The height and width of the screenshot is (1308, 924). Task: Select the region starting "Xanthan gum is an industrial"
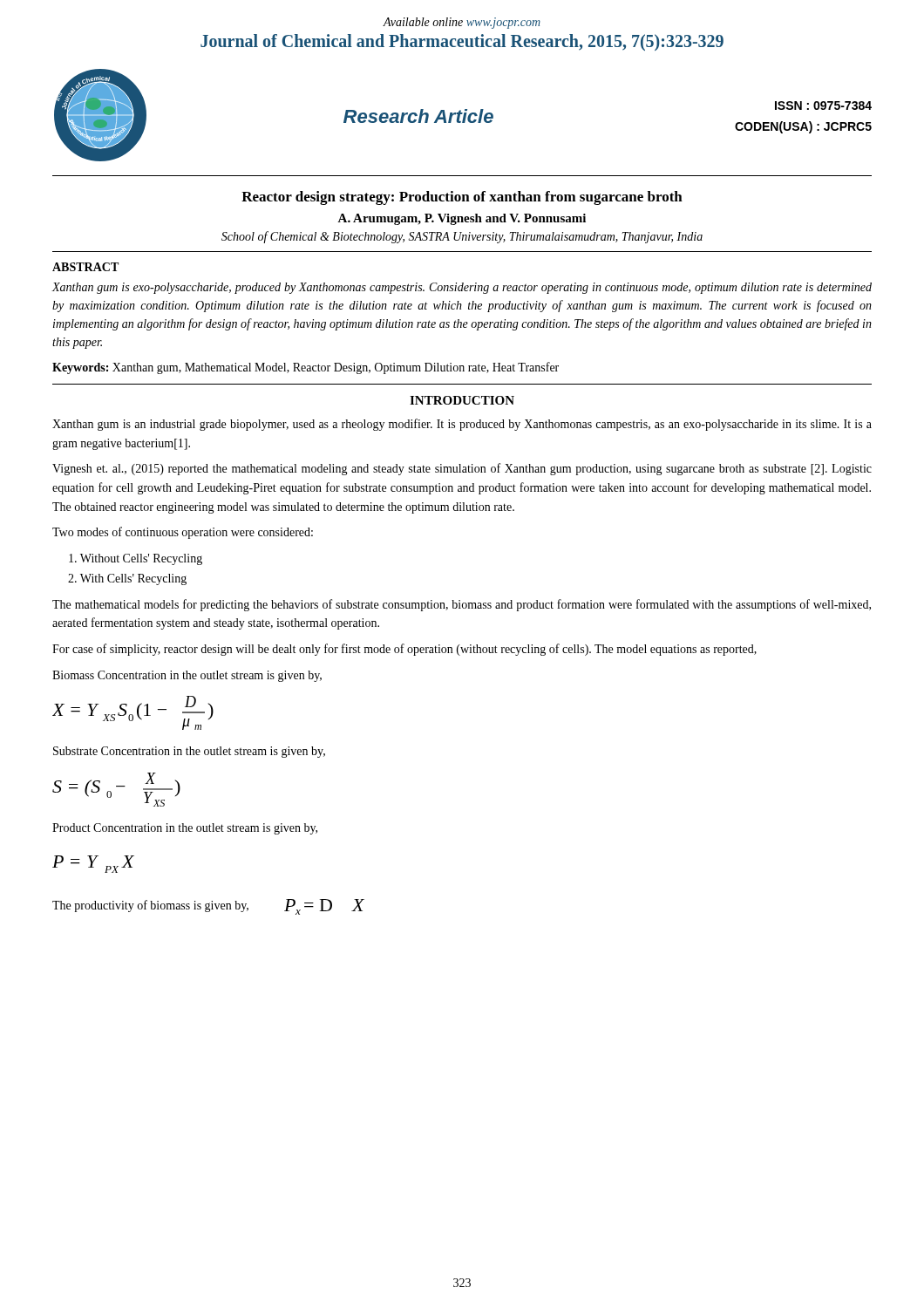(462, 434)
